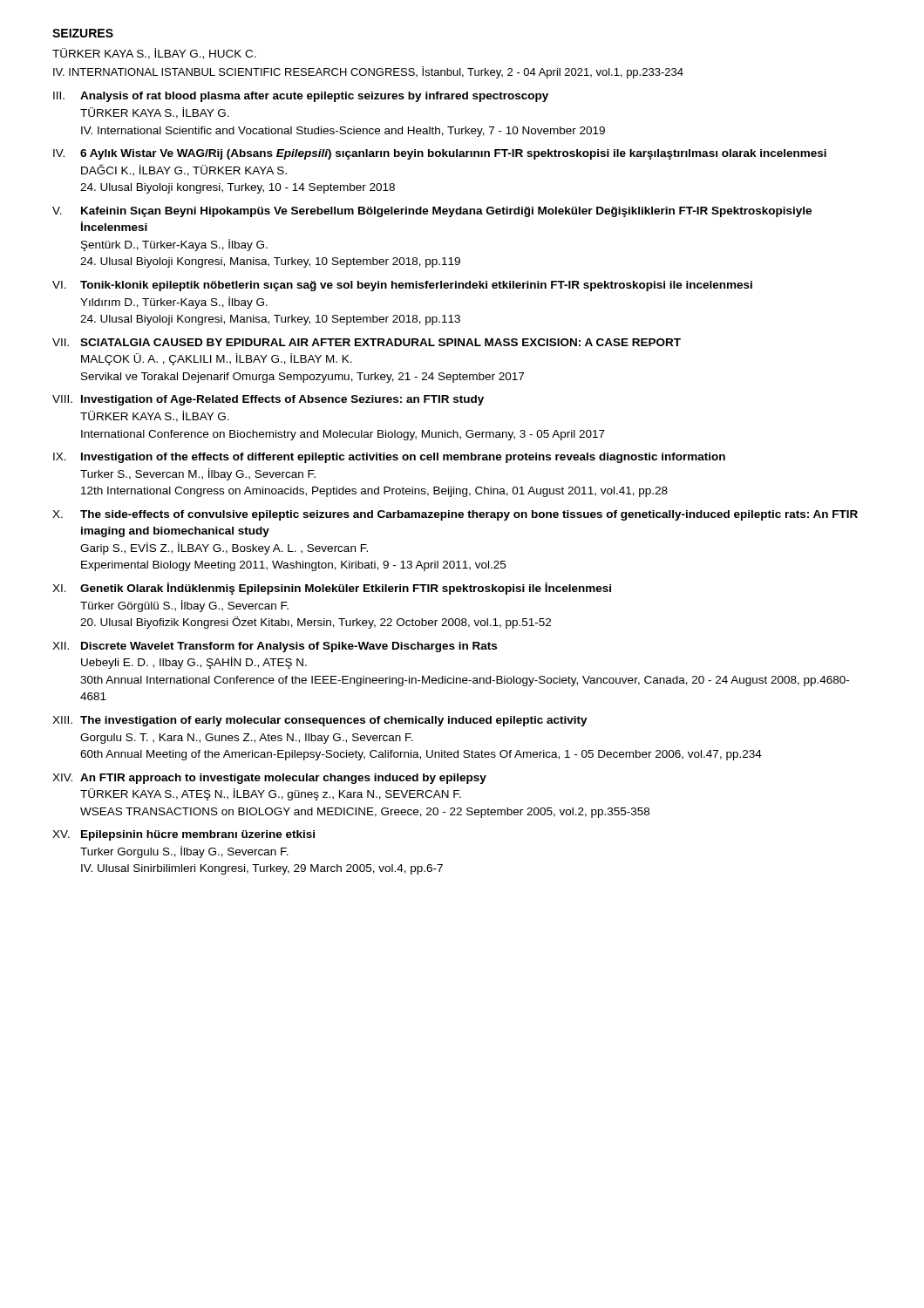Click on the list item with the text "IX. Investigation of the effects of different epileptic"

coord(389,458)
